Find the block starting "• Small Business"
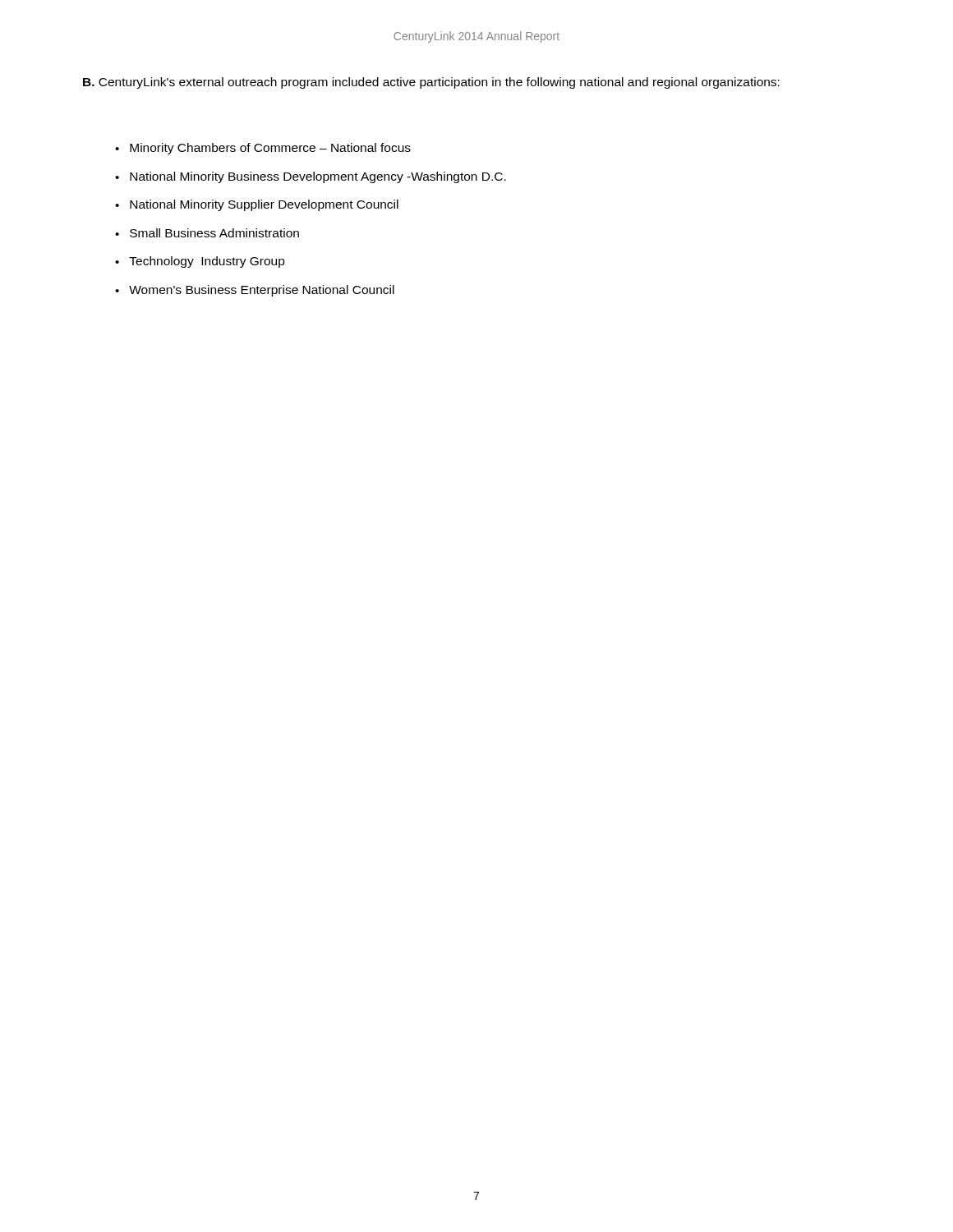This screenshot has width=953, height=1232. tap(207, 233)
